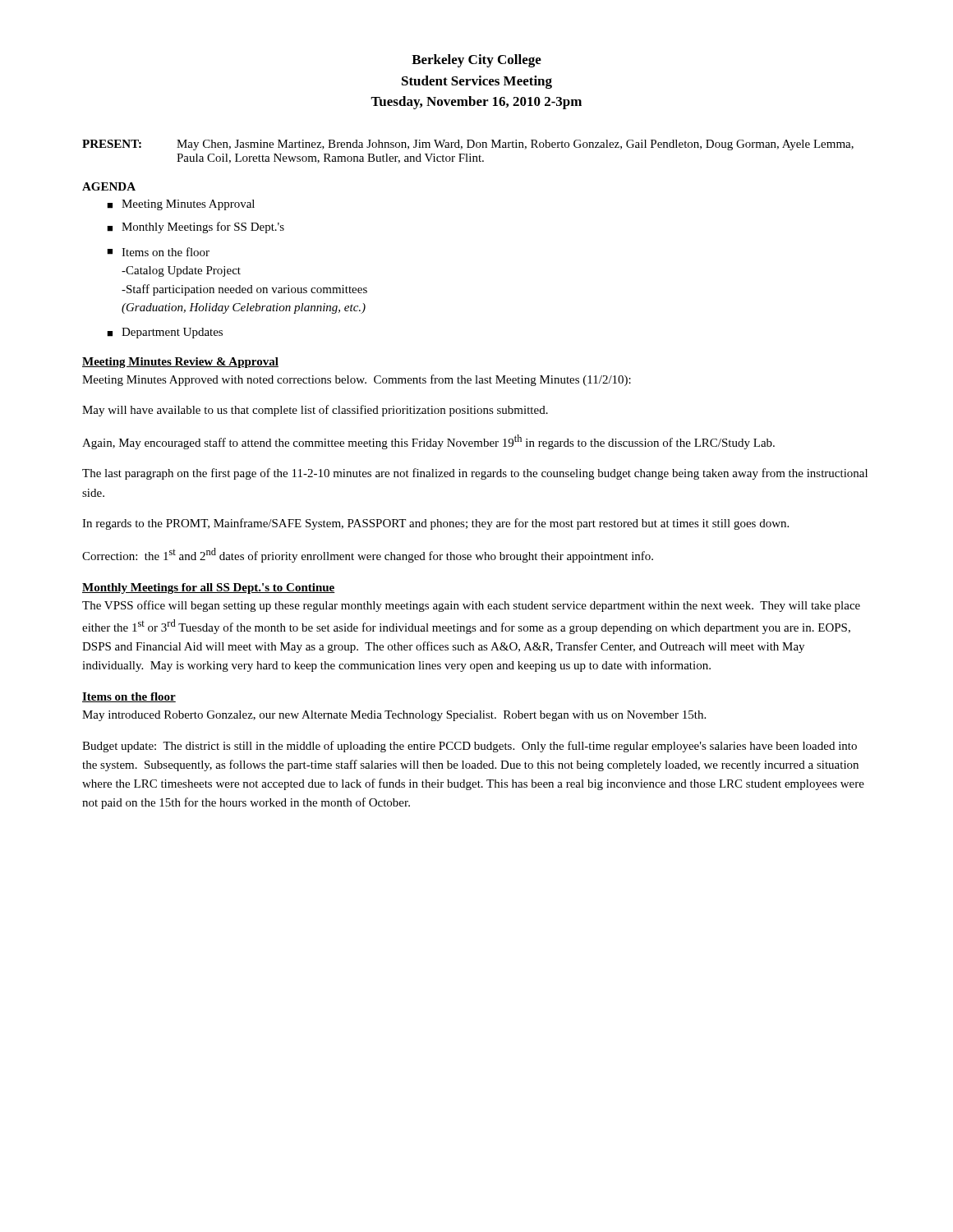Locate the text block starting "Meeting Minutes Approved"
Viewport: 953px width, 1232px height.
476,380
